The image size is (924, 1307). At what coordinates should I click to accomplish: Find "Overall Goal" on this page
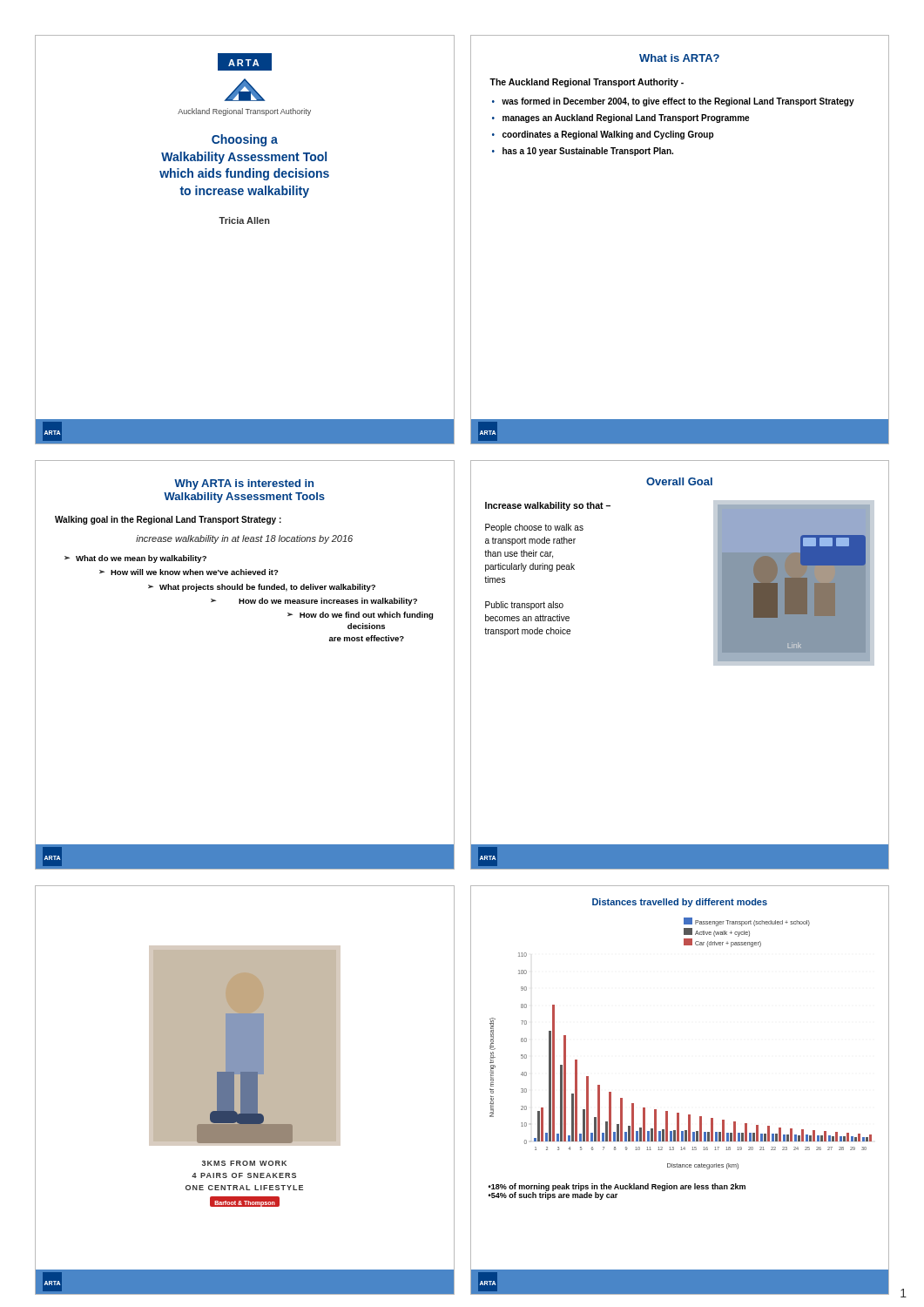point(680,481)
